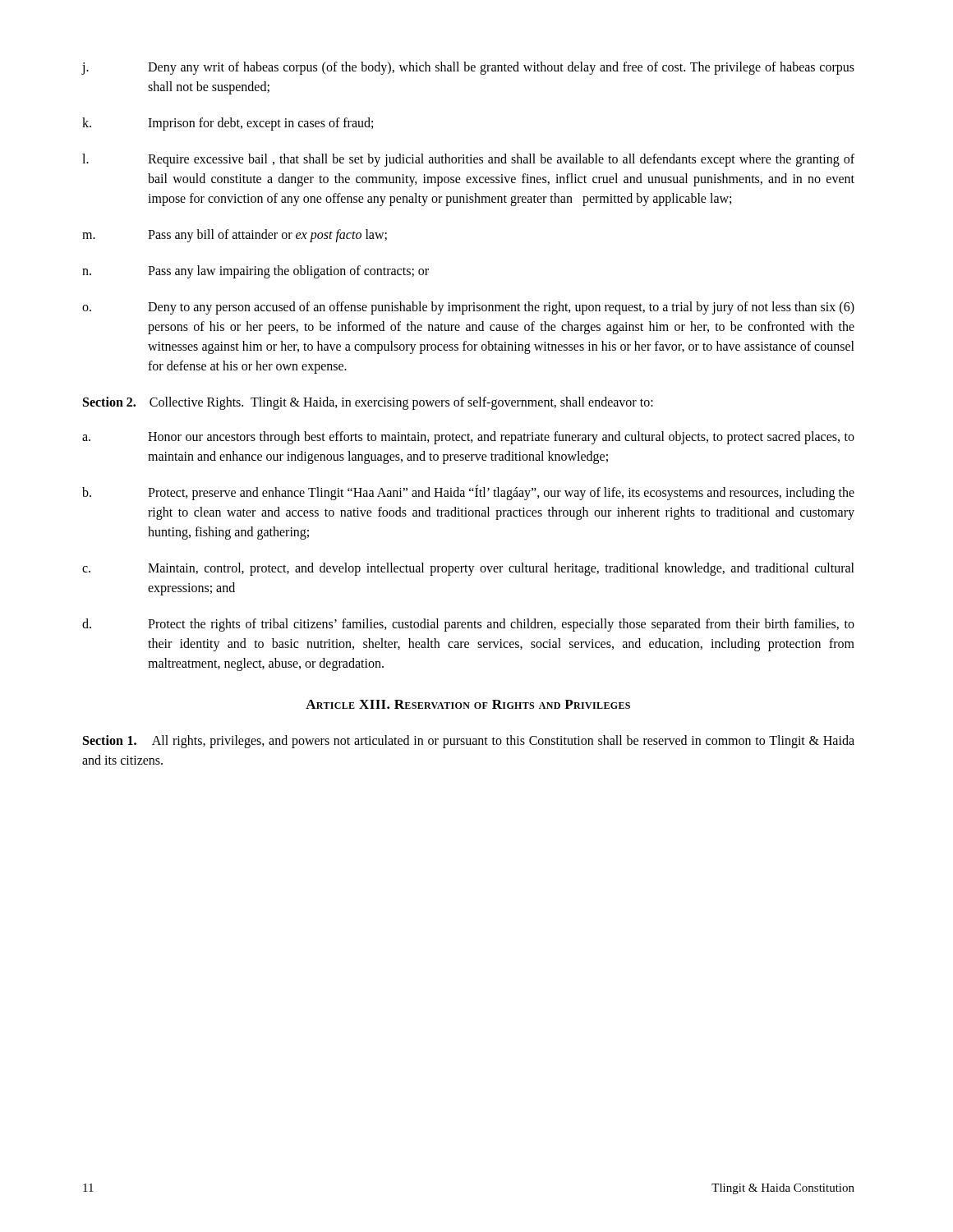Click the passage that begins "a. Honor our ancestors through best efforts to"

pyautogui.click(x=468, y=447)
